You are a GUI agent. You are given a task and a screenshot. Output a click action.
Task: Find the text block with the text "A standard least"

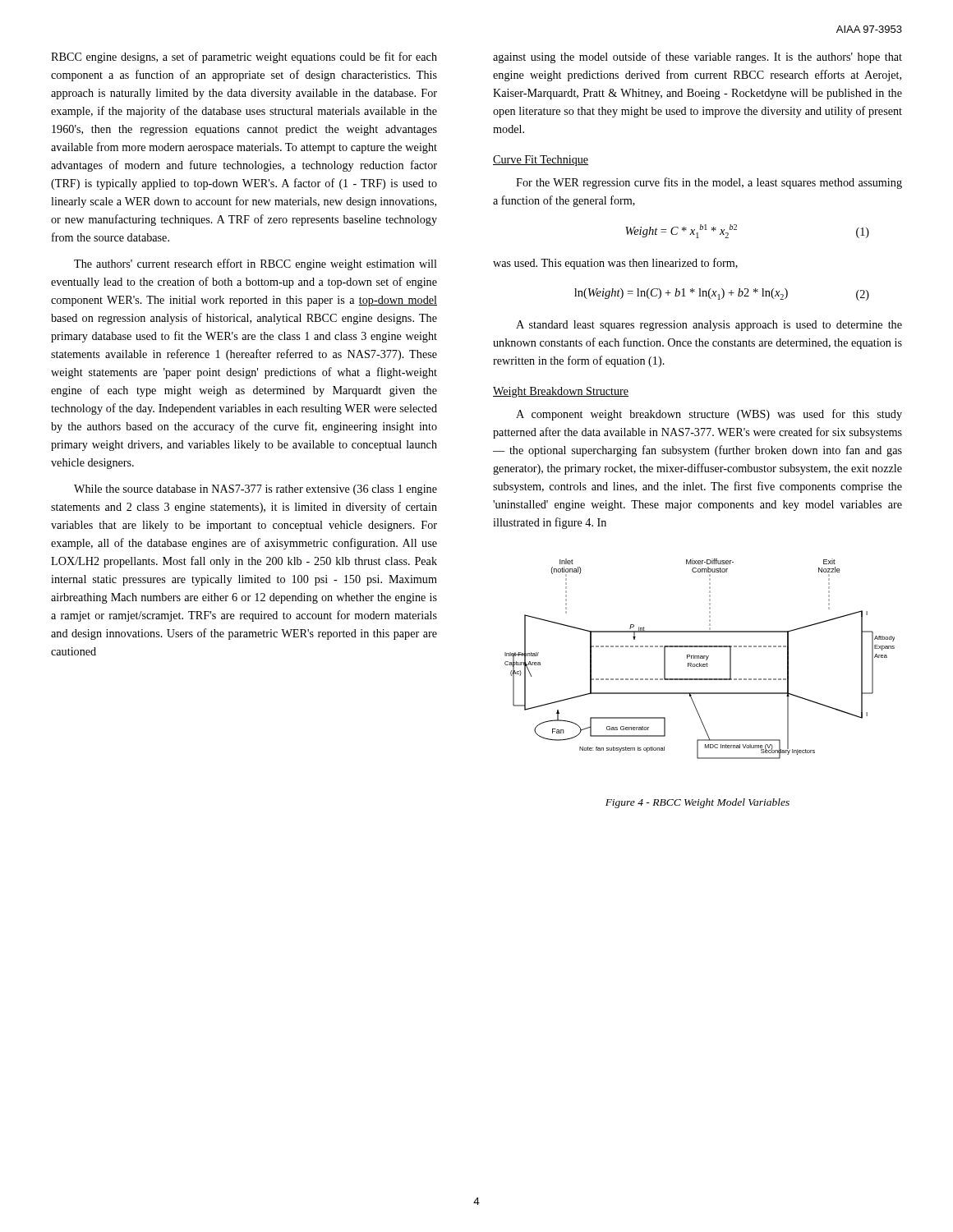698,343
